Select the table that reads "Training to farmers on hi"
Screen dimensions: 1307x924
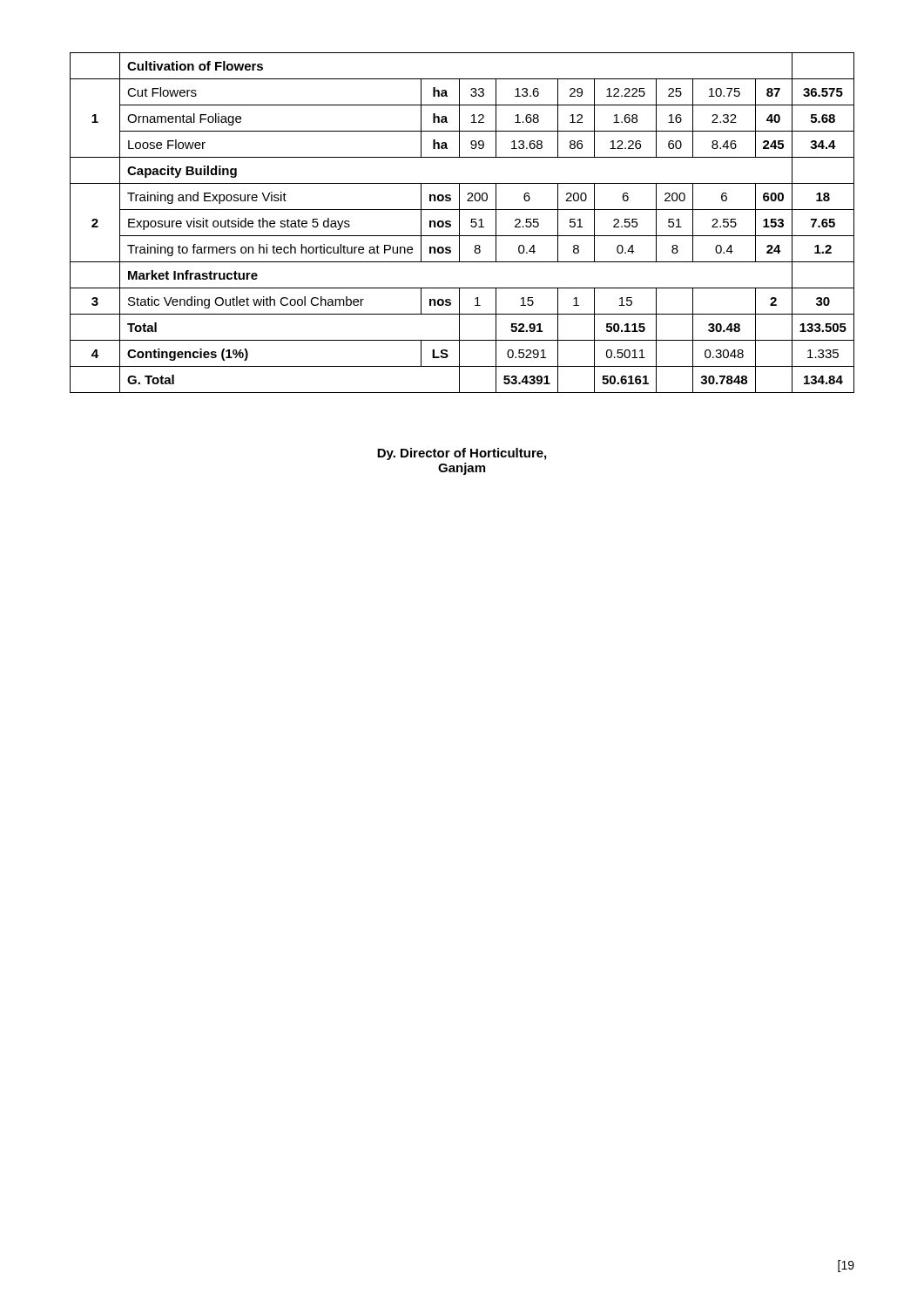[462, 223]
